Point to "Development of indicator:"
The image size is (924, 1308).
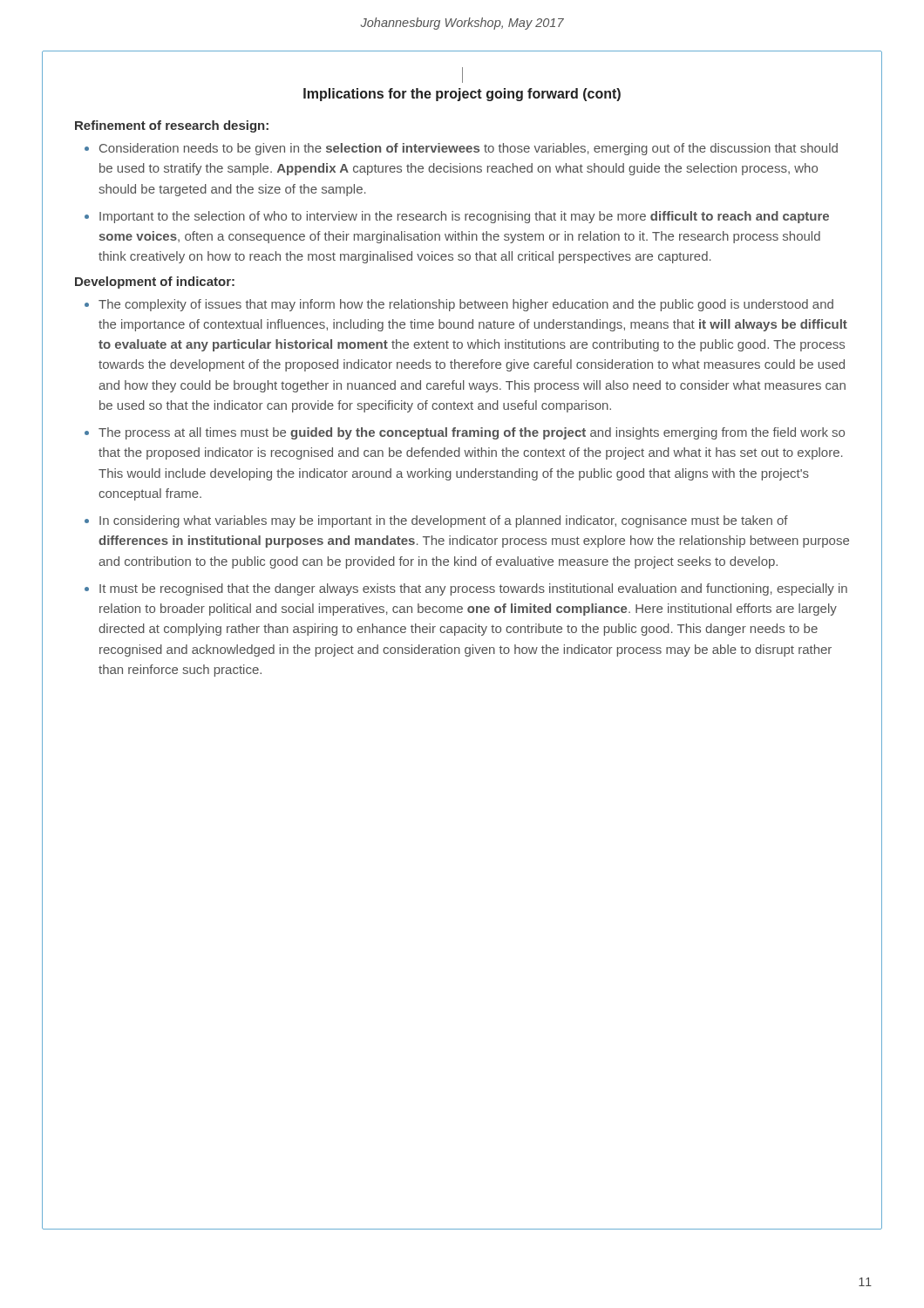point(155,281)
